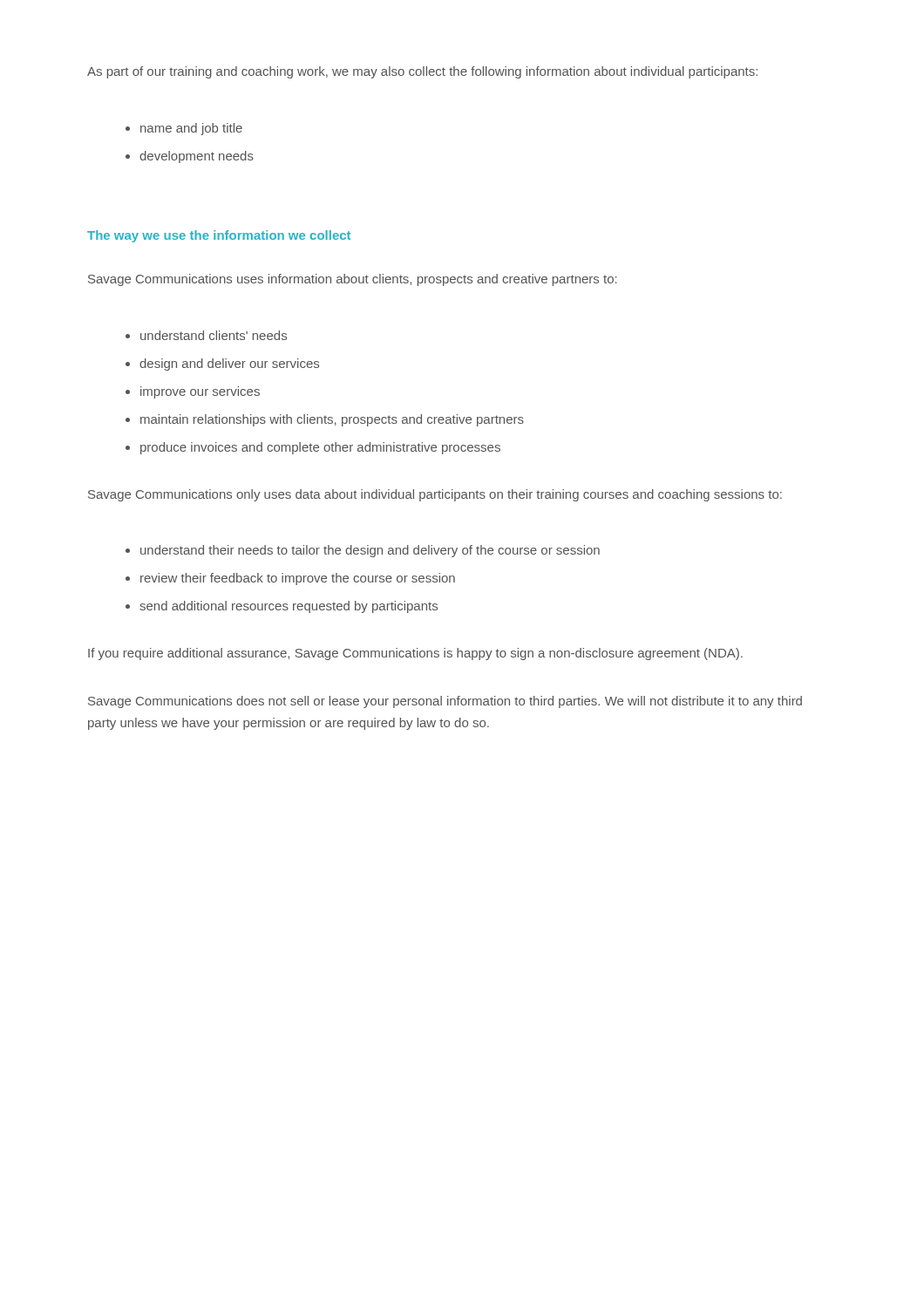Image resolution: width=924 pixels, height=1308 pixels.
Task: Locate the text block starting "Savage Communications uses information about"
Action: click(352, 278)
